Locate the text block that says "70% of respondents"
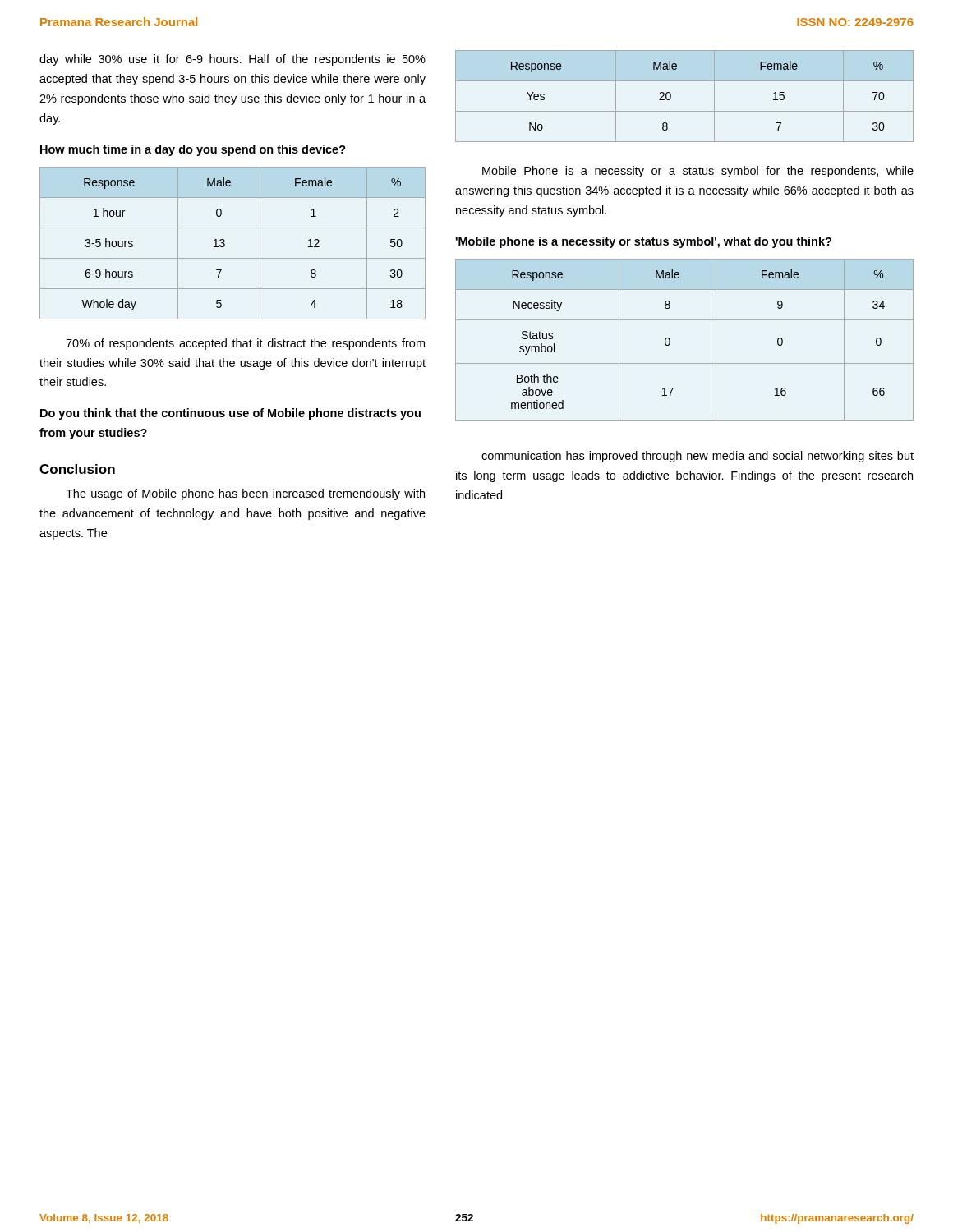The width and height of the screenshot is (953, 1232). click(233, 363)
